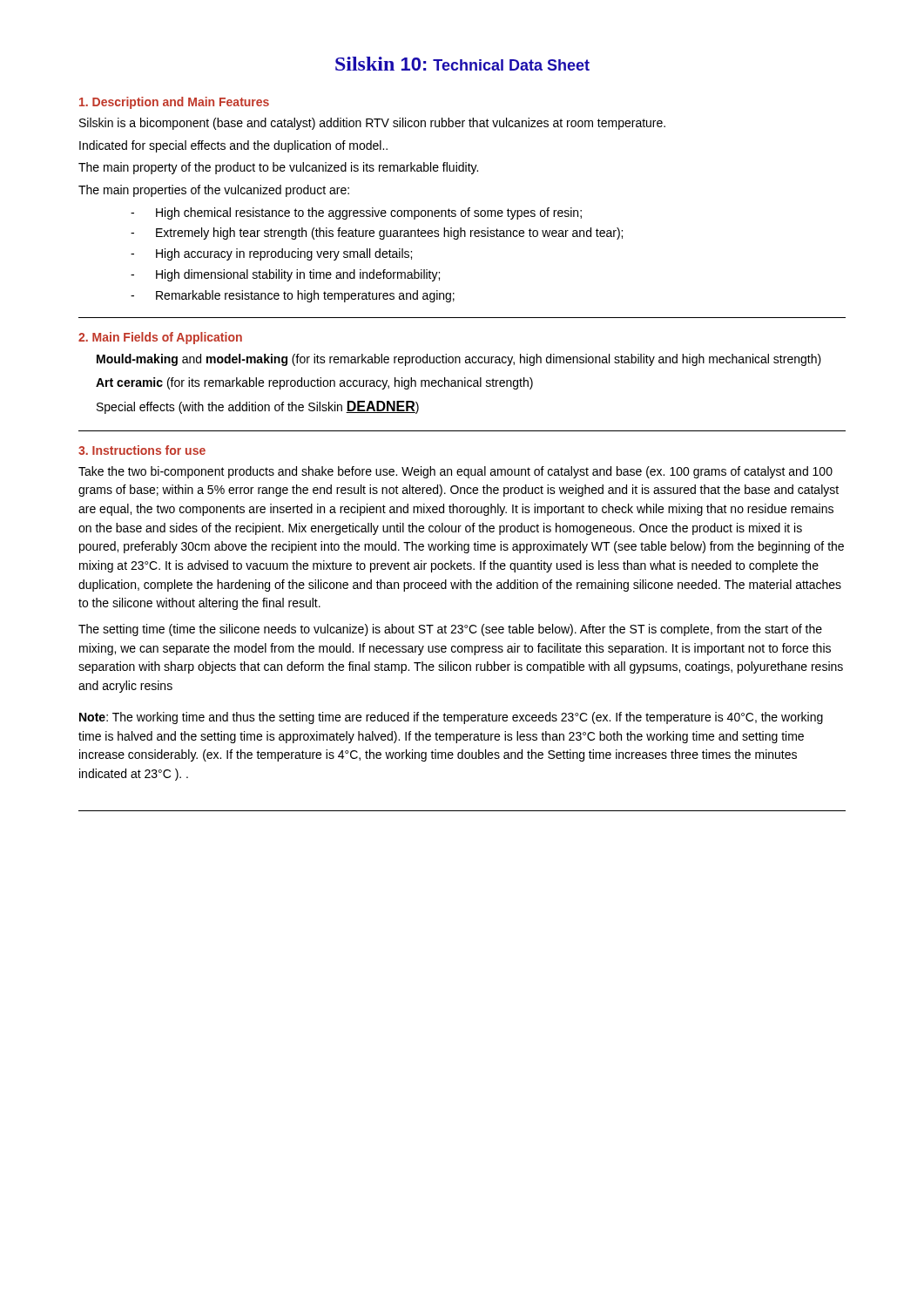Click on the block starting "Take the two bi-component products and shake before"
This screenshot has width=924, height=1307.
(x=461, y=537)
